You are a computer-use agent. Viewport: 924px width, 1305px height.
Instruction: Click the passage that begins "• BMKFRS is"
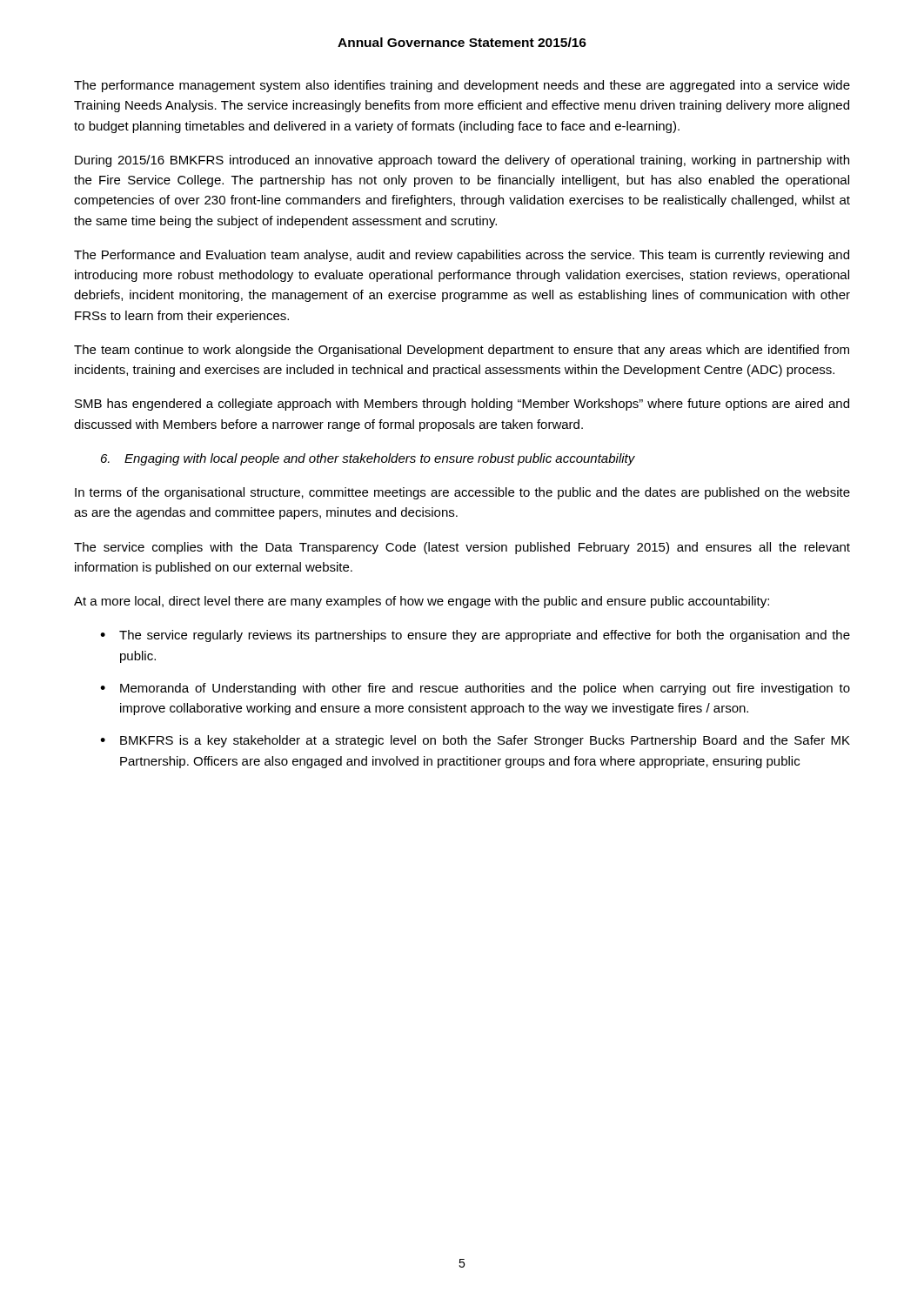coord(475,750)
